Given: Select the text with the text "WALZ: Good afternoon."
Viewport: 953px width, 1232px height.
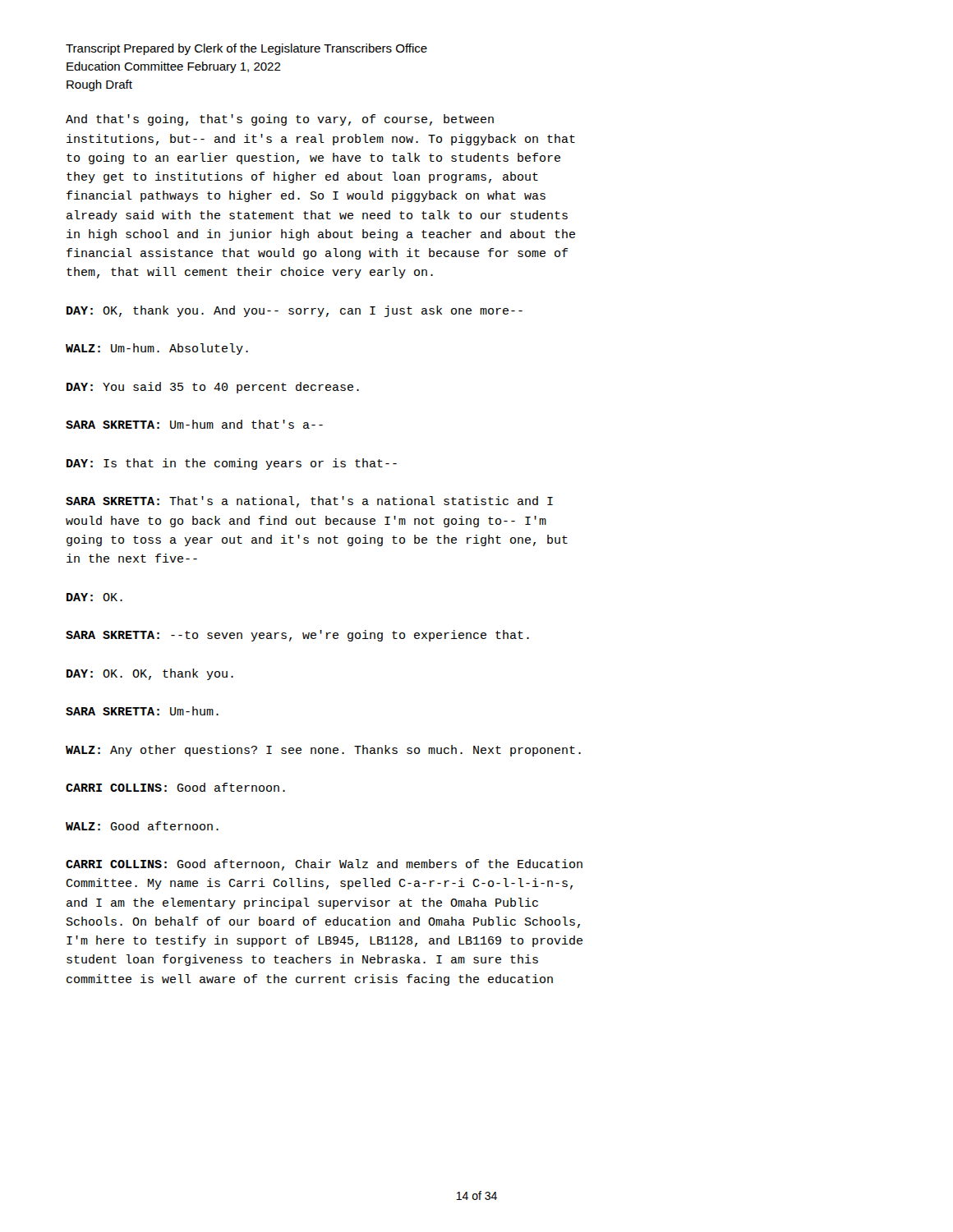Looking at the screenshot, I should [x=143, y=827].
